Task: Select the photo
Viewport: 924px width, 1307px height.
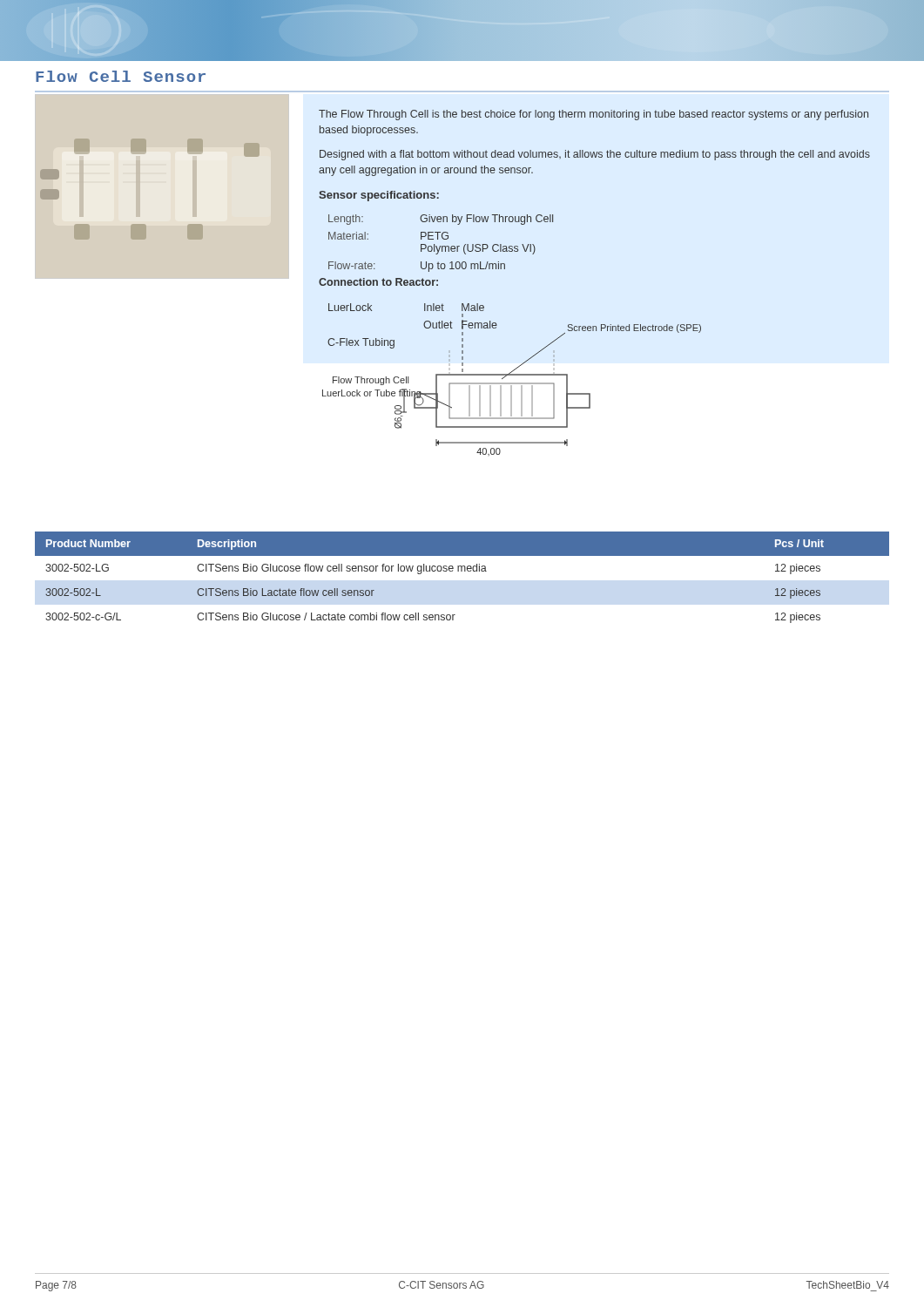Action: click(x=162, y=186)
